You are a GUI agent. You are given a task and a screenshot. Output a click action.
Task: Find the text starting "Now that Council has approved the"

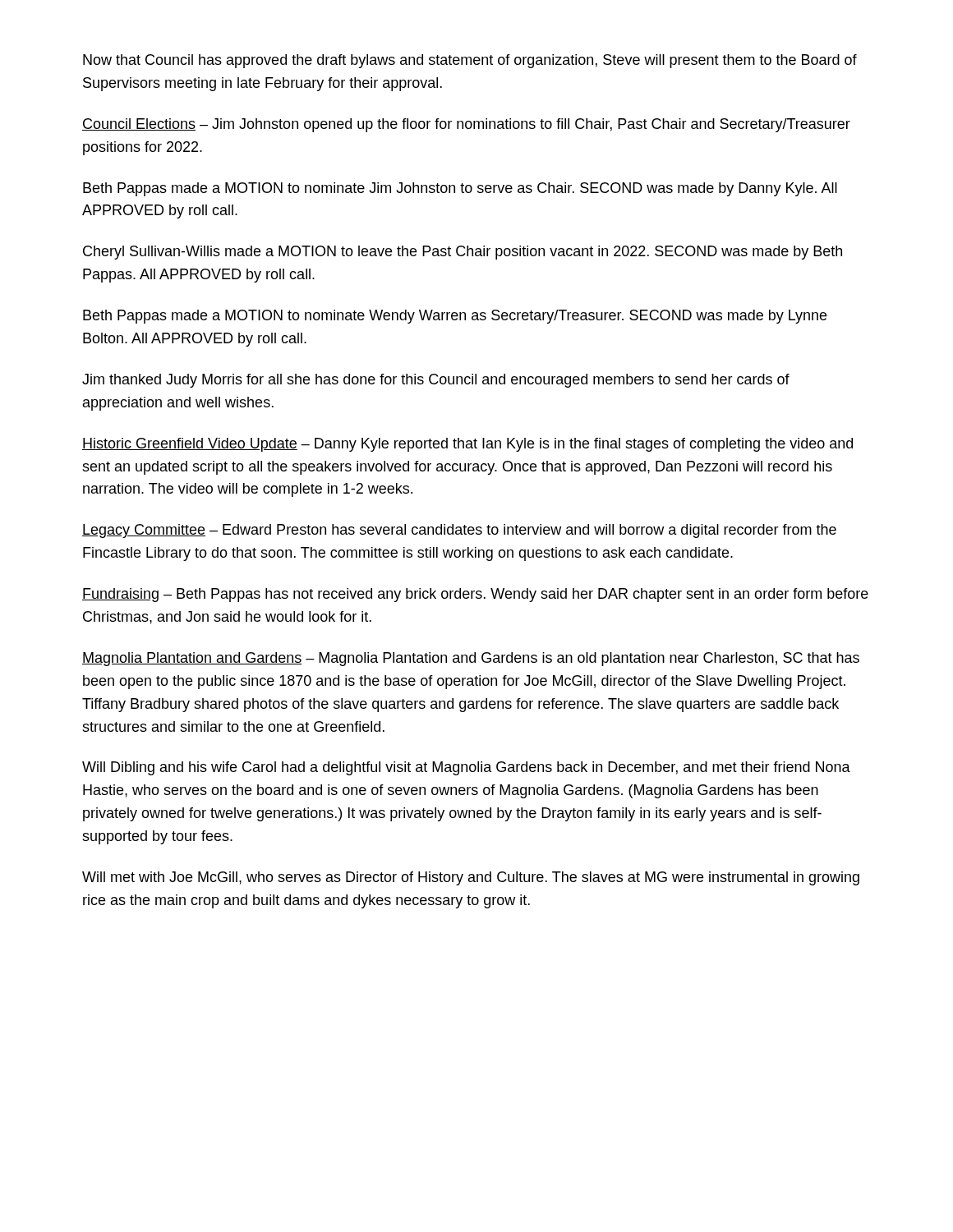(x=469, y=71)
